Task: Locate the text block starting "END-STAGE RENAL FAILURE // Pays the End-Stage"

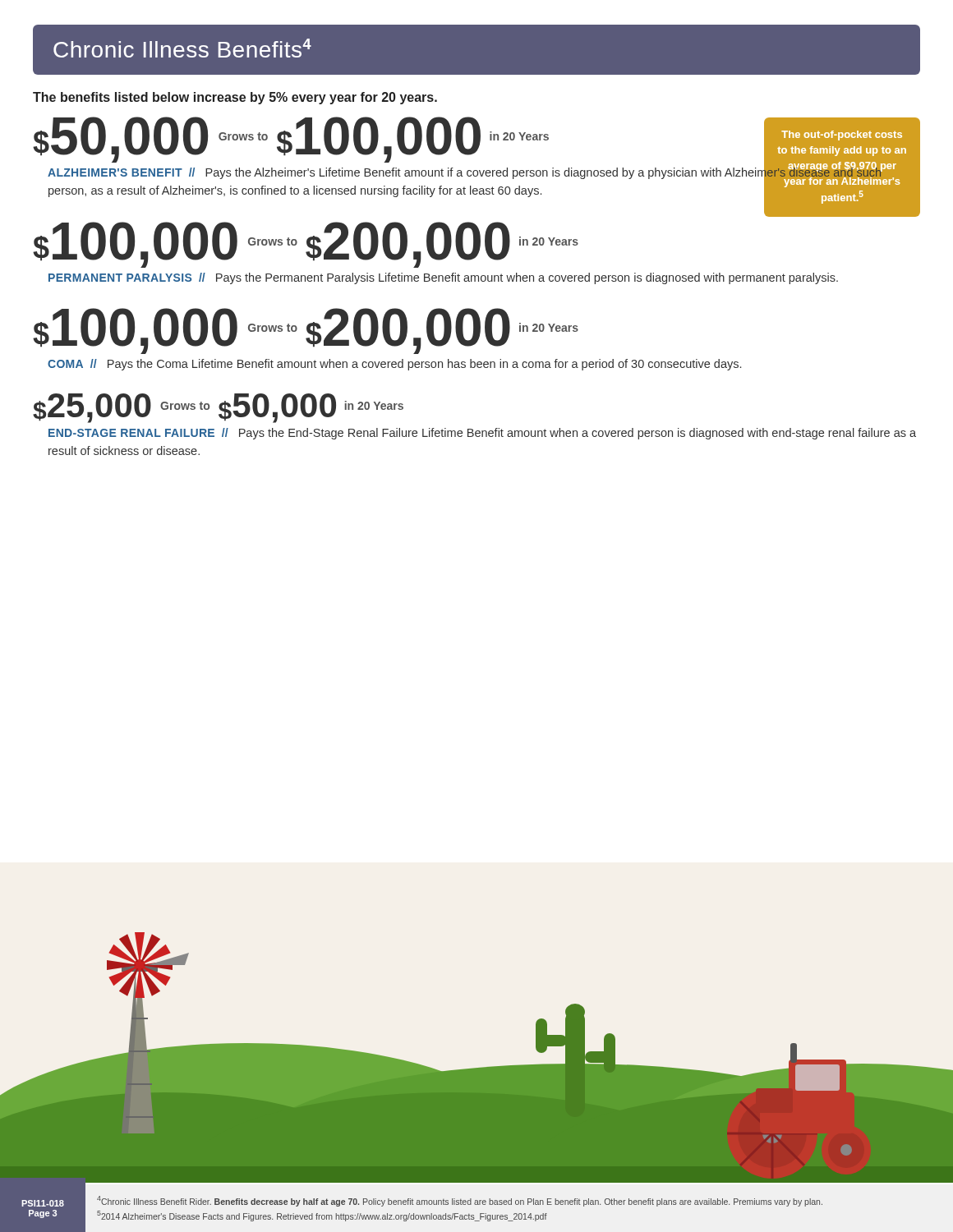Action: coord(482,442)
